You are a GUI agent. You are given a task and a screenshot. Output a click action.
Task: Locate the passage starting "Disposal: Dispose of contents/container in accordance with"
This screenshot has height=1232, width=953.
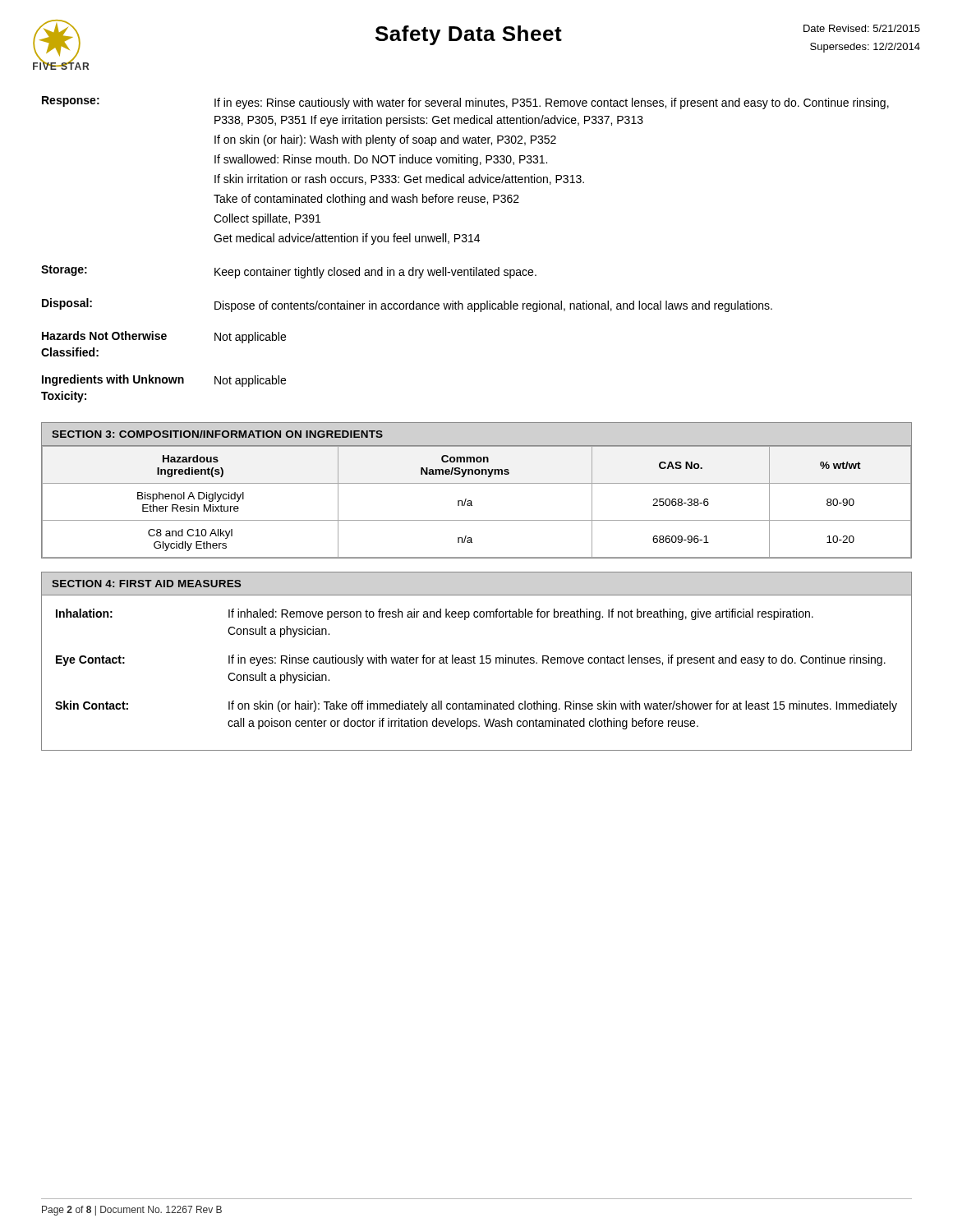pos(476,306)
